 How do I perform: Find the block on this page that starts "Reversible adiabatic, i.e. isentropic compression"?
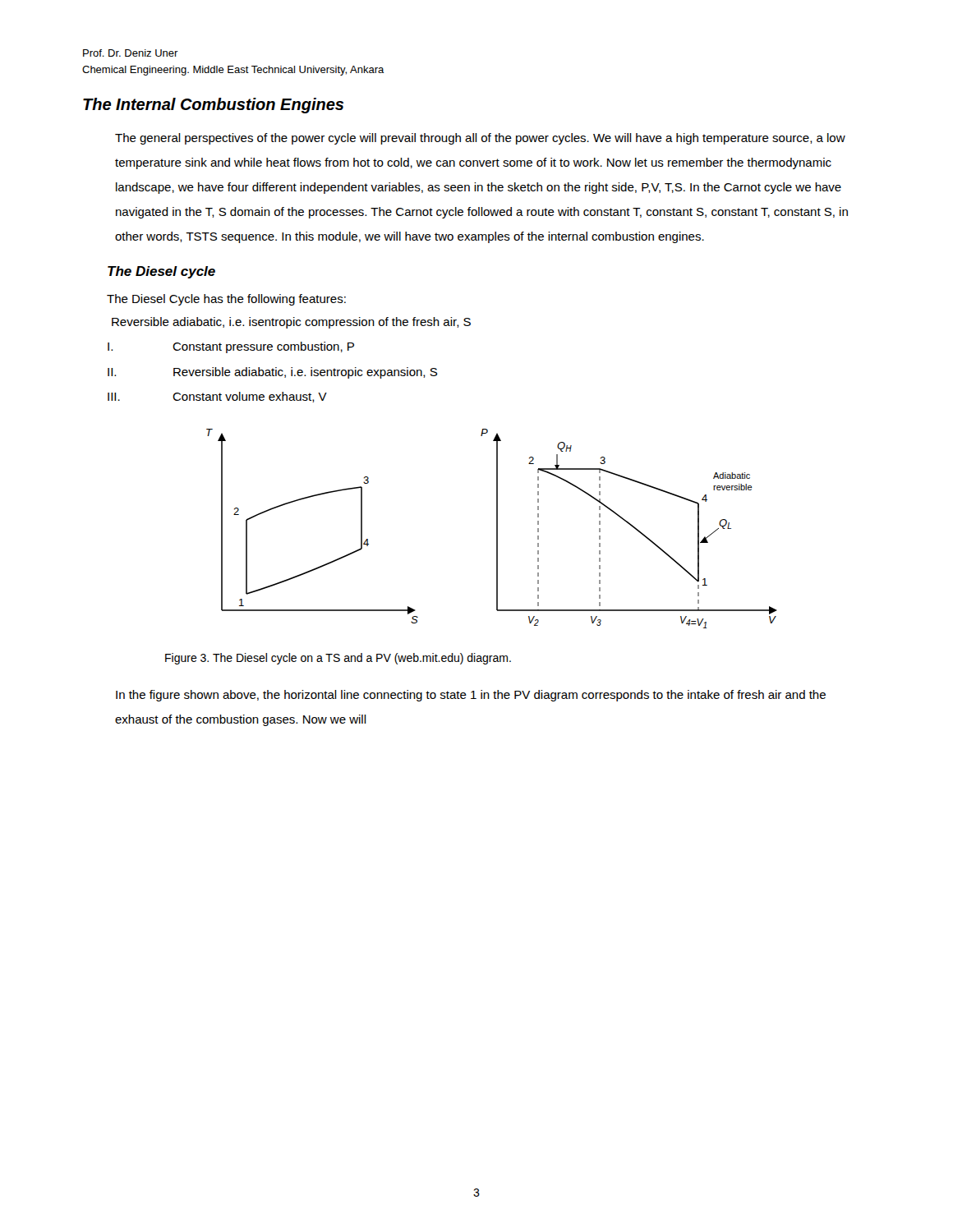(x=291, y=321)
